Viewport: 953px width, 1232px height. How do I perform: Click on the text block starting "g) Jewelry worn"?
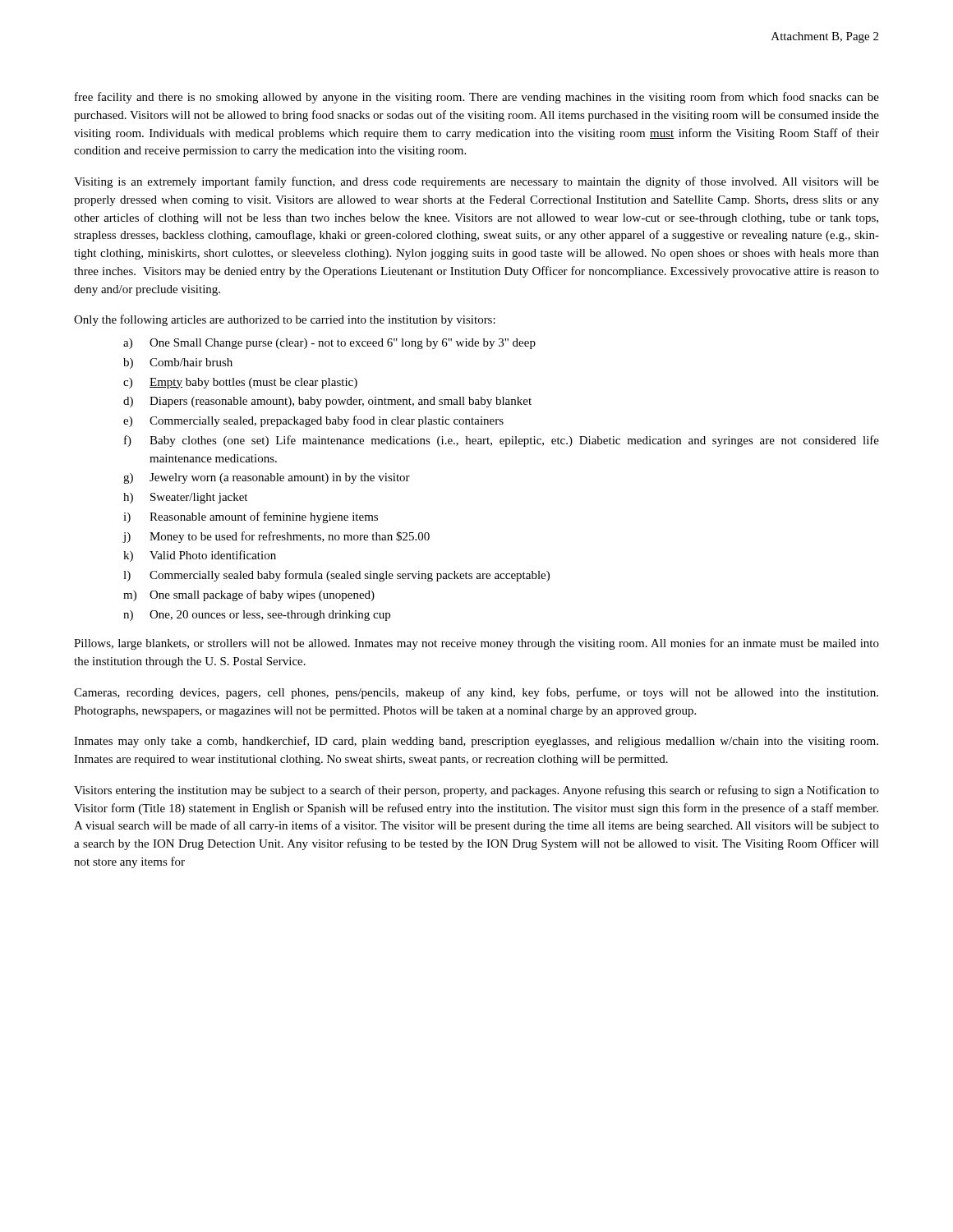(x=267, y=478)
